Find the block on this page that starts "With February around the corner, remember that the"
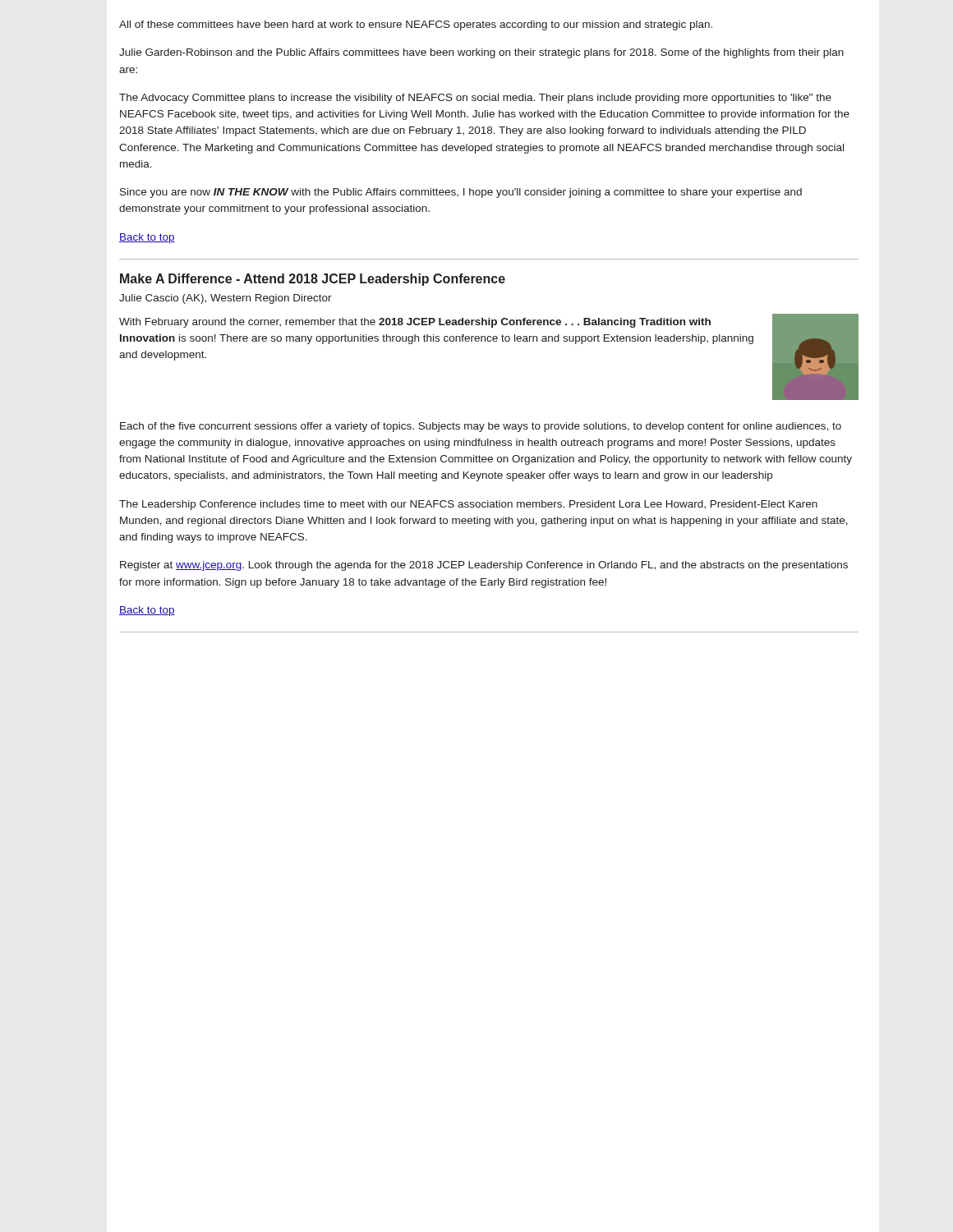This screenshot has height=1232, width=953. click(437, 338)
